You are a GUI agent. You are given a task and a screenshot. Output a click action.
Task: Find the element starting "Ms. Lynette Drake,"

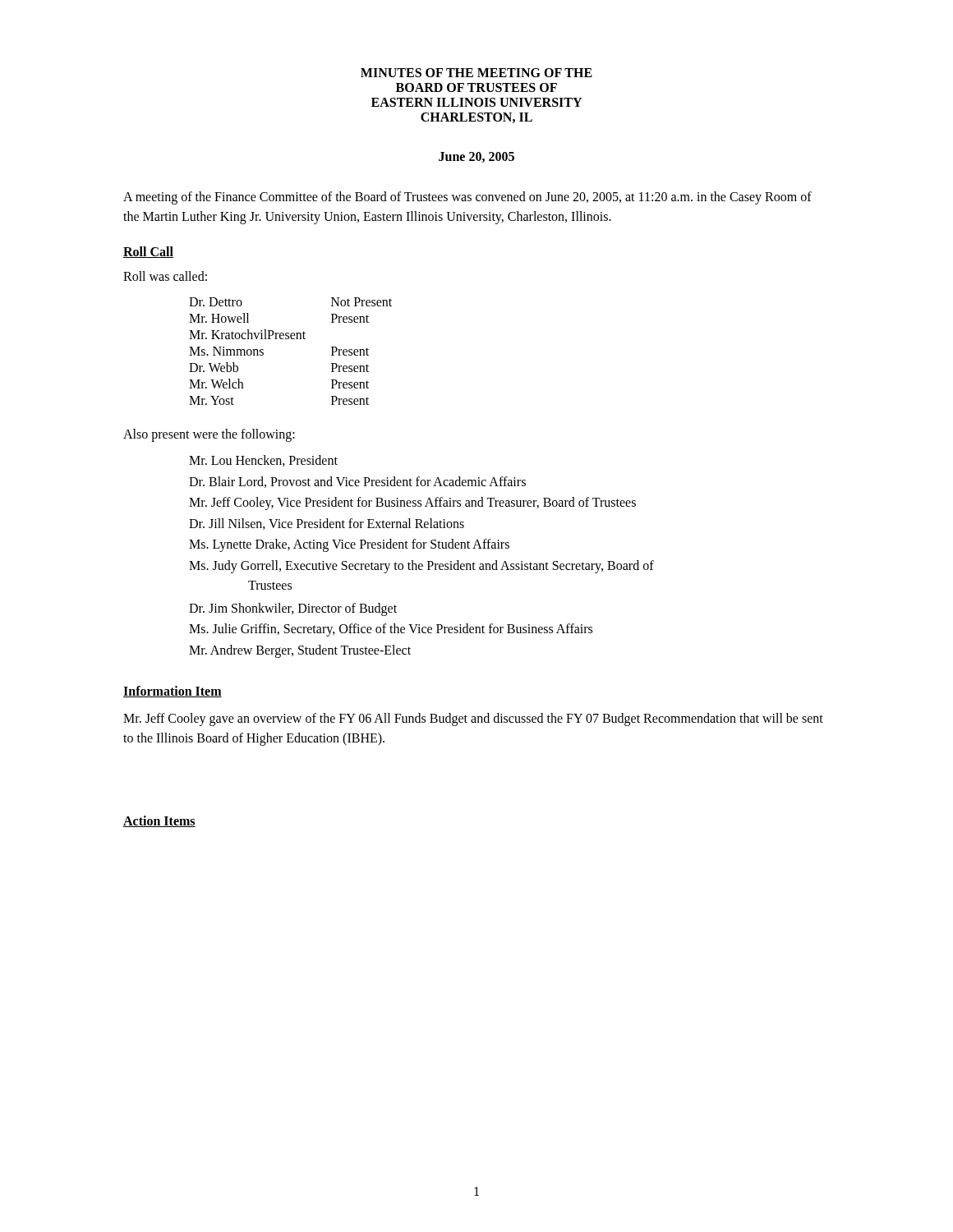click(349, 544)
